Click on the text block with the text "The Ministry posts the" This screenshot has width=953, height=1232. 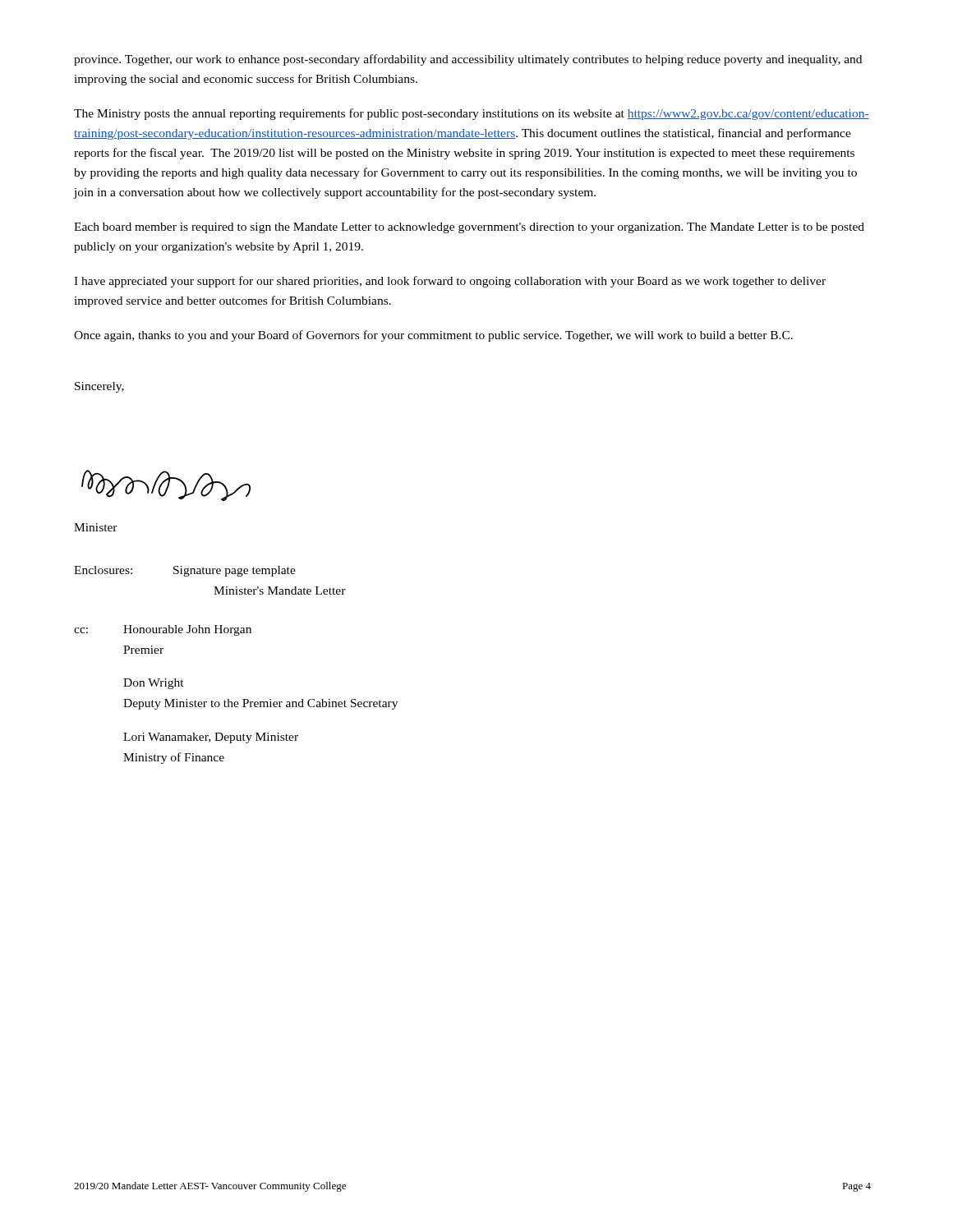471,152
